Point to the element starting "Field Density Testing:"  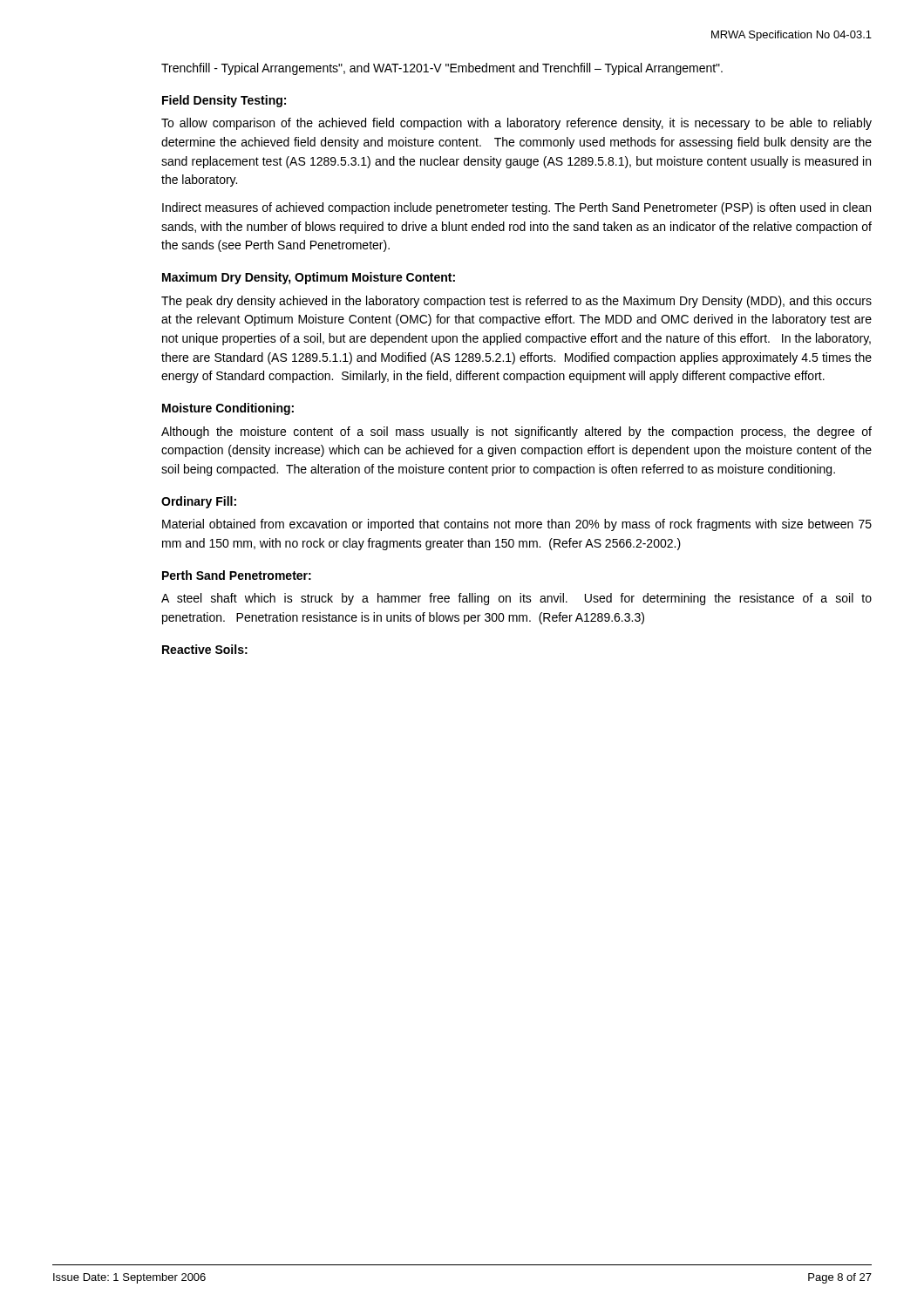pyautogui.click(x=224, y=100)
